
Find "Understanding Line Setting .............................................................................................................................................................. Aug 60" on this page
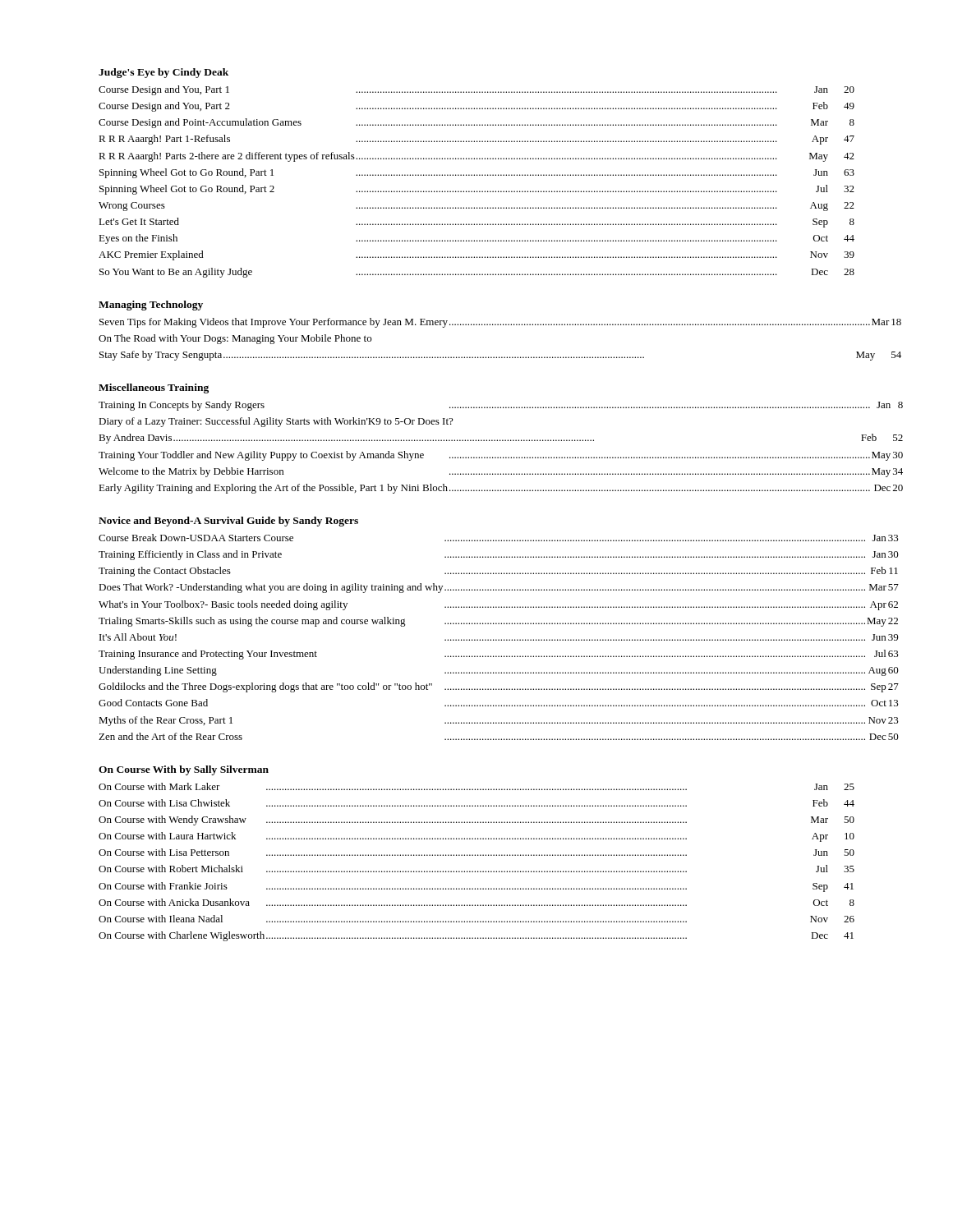[x=499, y=670]
